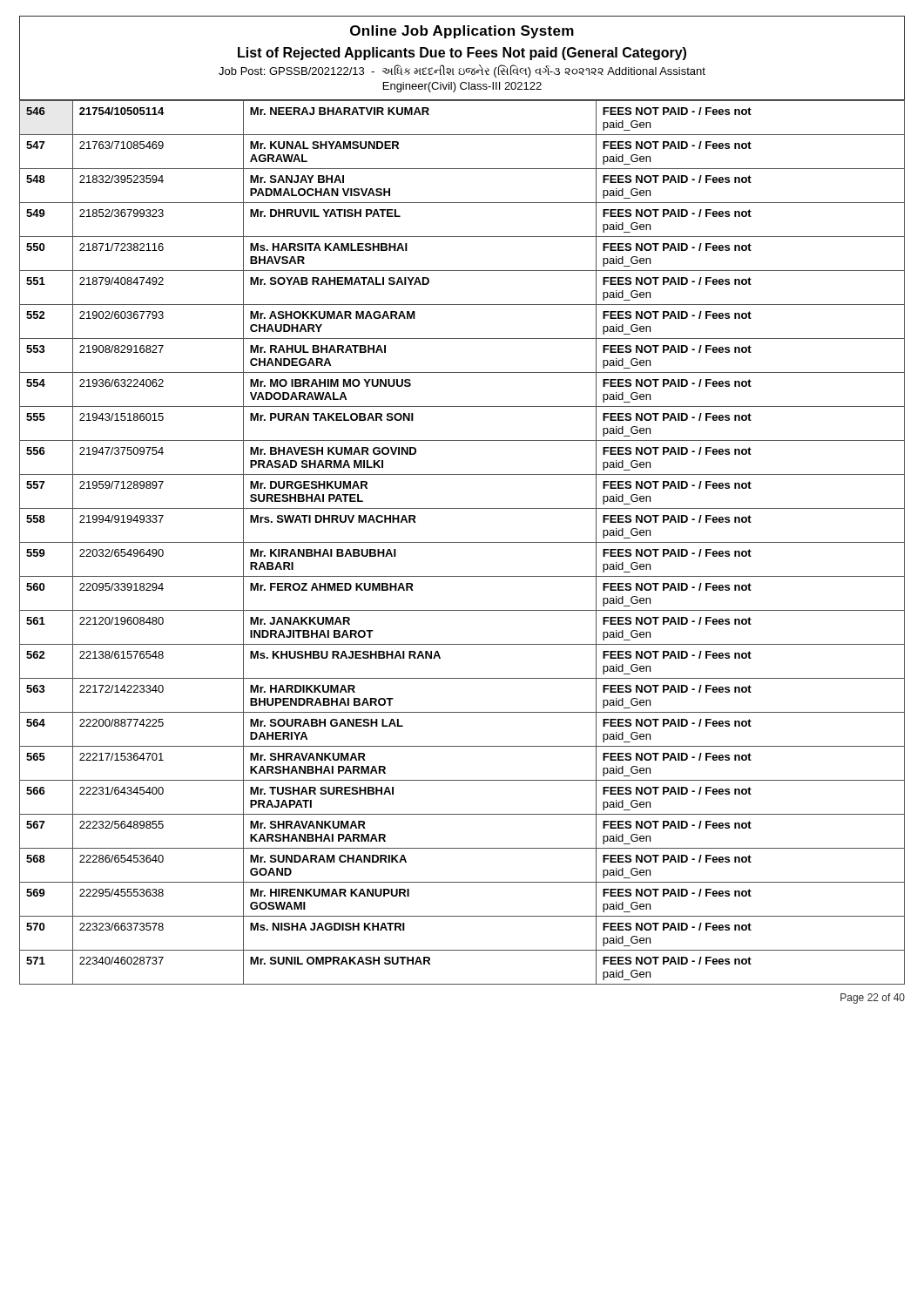Locate a table
This screenshot has height=1307, width=924.
pos(462,542)
